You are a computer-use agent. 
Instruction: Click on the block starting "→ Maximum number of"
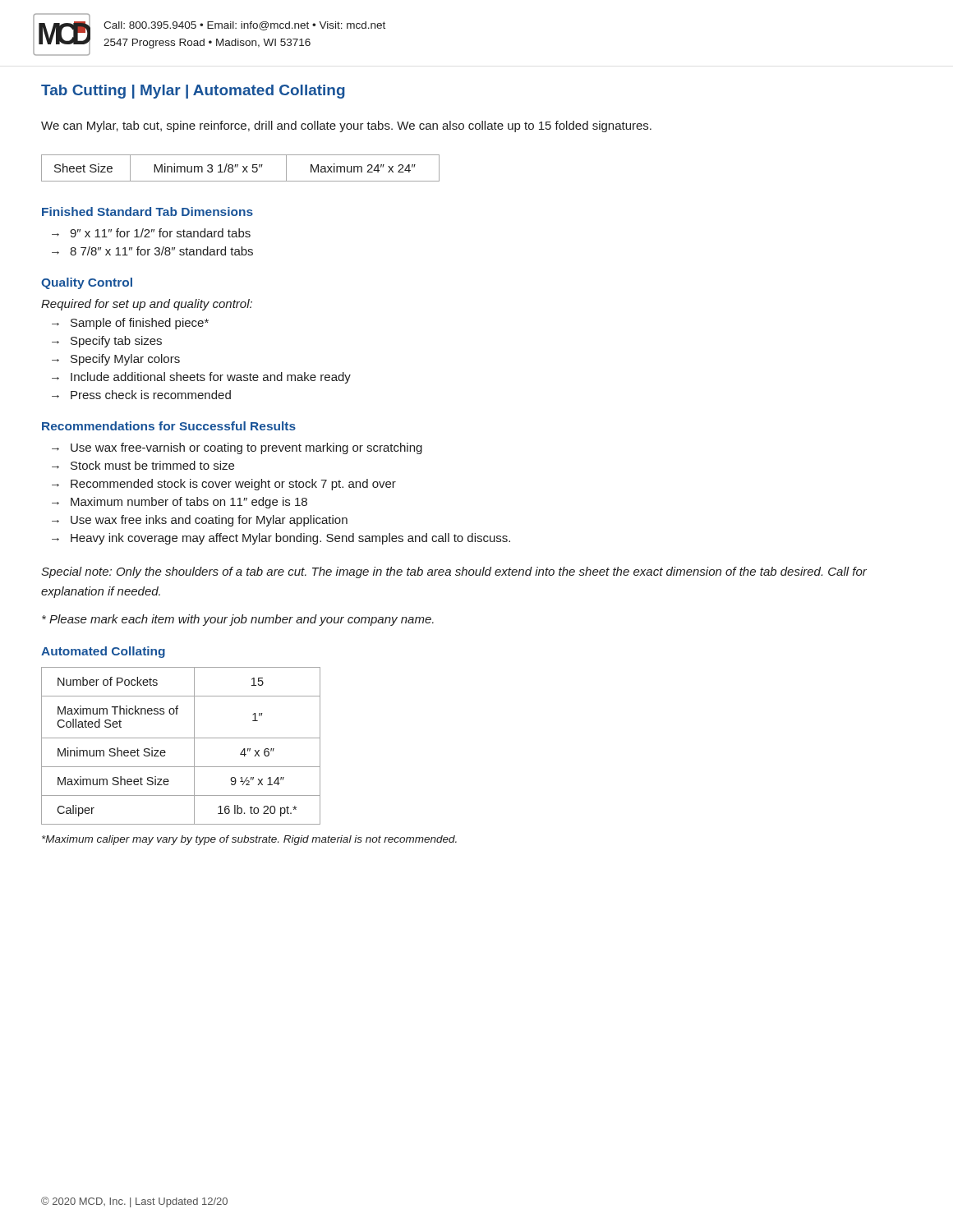(179, 502)
